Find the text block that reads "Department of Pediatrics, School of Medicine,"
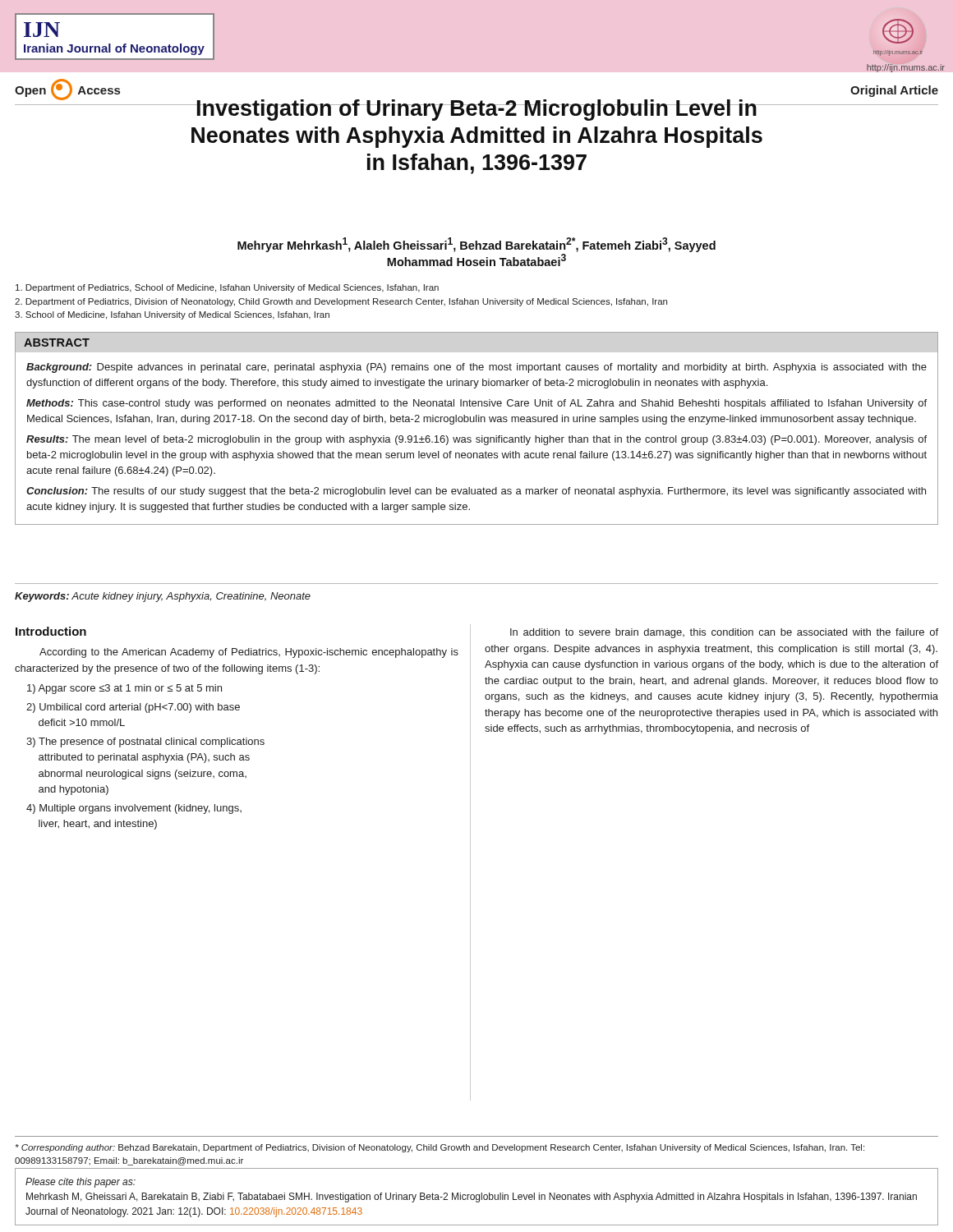 coord(476,301)
